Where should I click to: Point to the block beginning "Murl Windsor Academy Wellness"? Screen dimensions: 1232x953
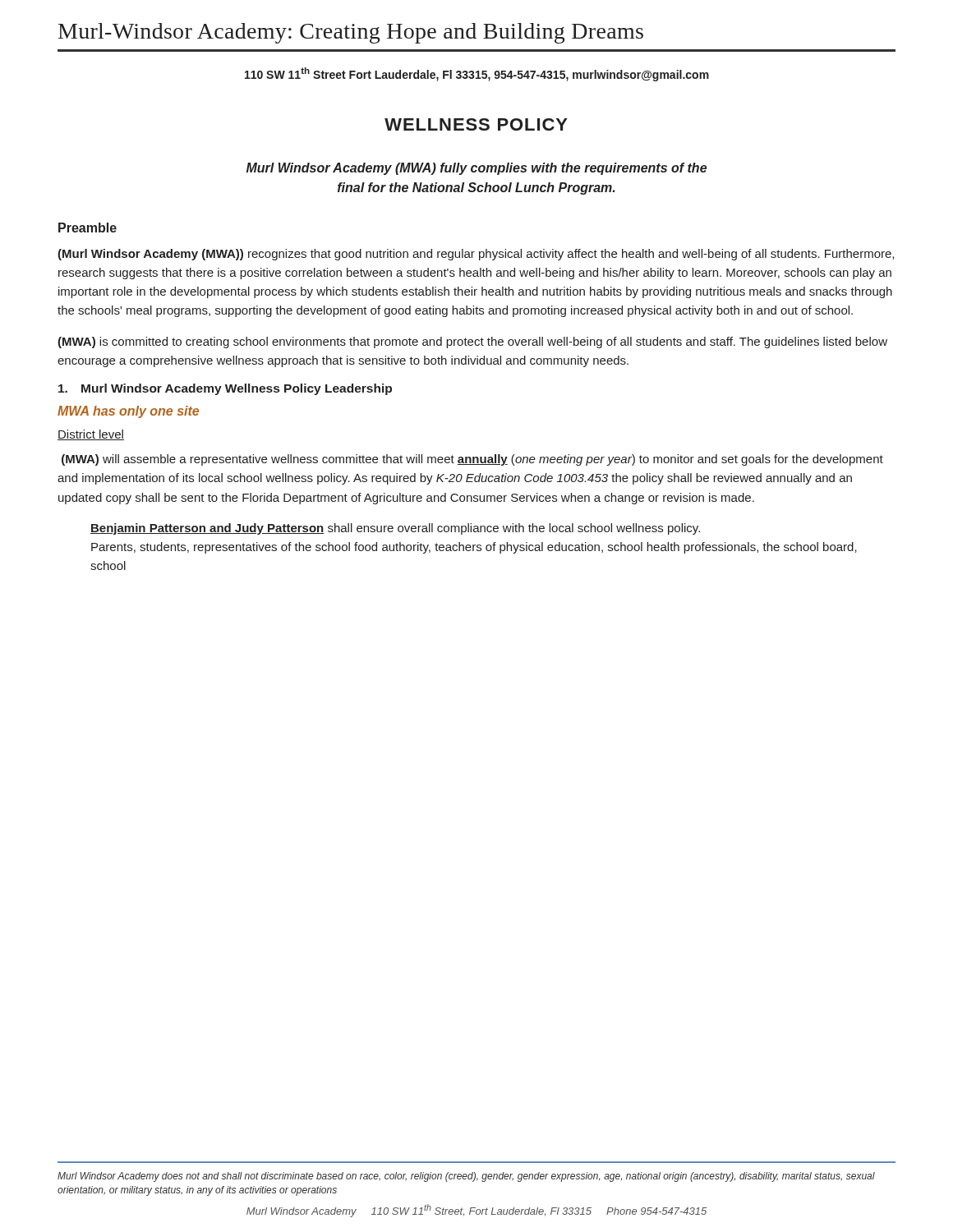pyautogui.click(x=225, y=389)
